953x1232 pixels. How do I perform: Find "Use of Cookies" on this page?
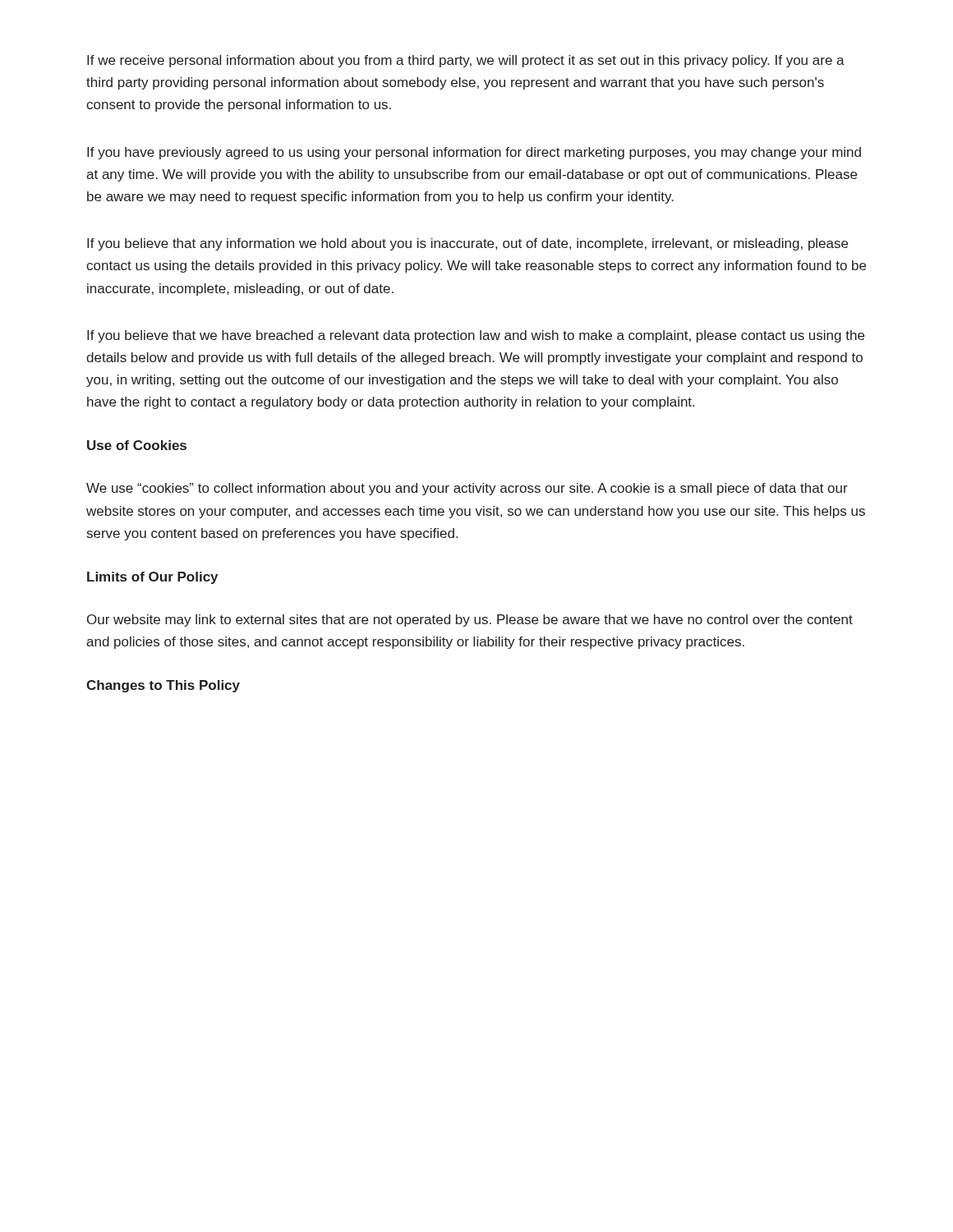click(x=137, y=446)
